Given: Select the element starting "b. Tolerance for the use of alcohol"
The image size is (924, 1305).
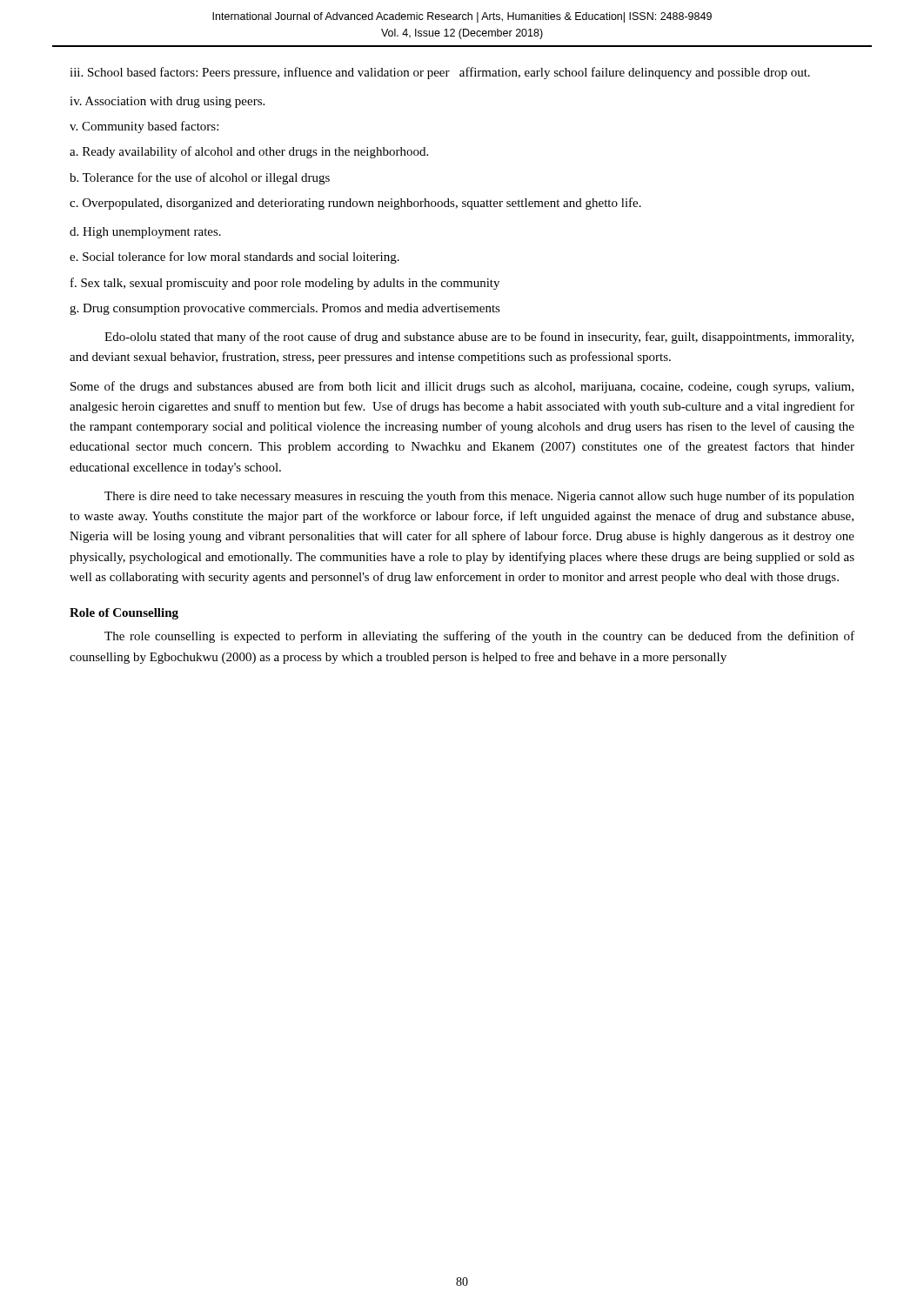Looking at the screenshot, I should (x=200, y=177).
